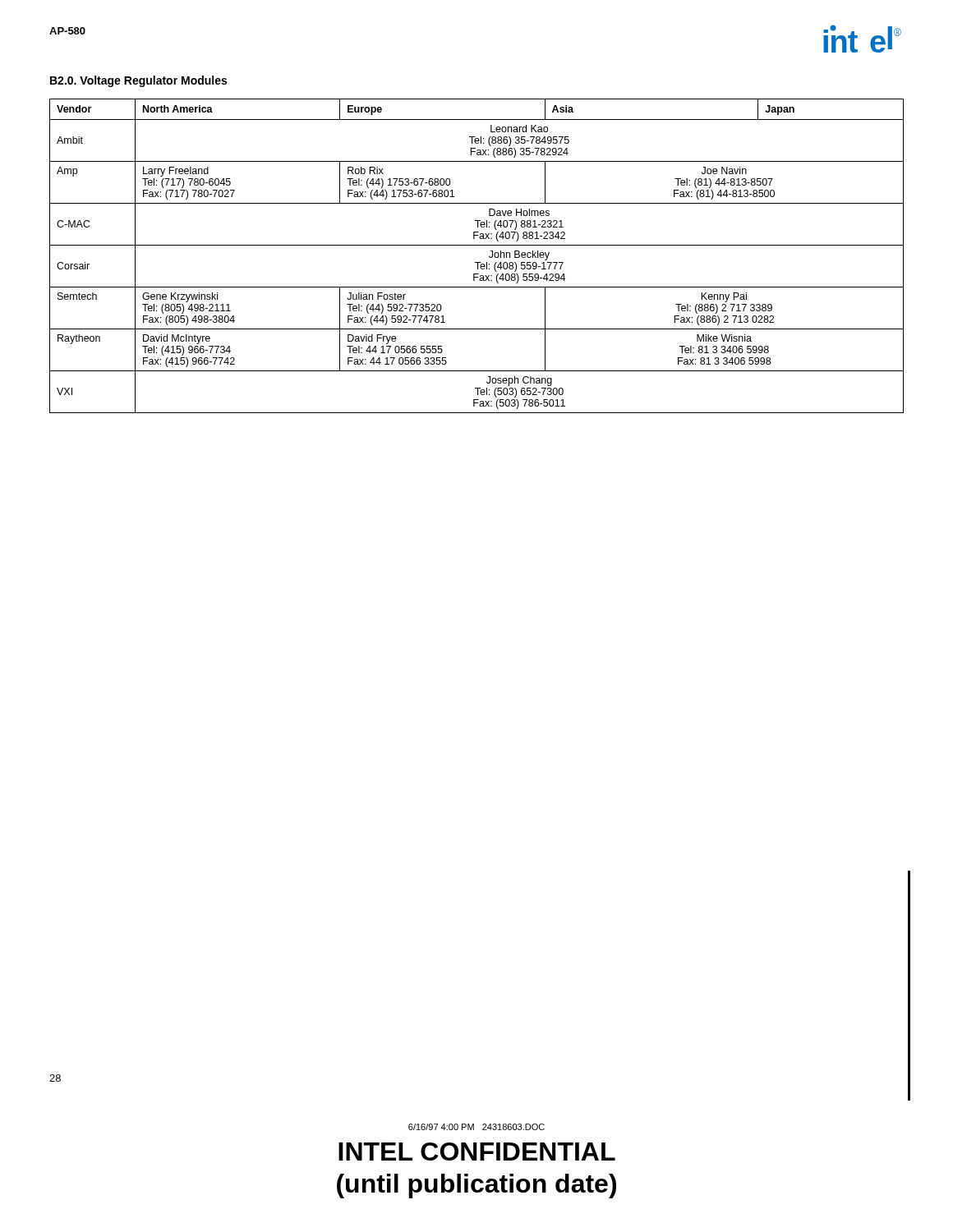Image resolution: width=953 pixels, height=1232 pixels.
Task: Locate the table with the text "Mike Wisnia Tel:"
Action: pyautogui.click(x=476, y=256)
